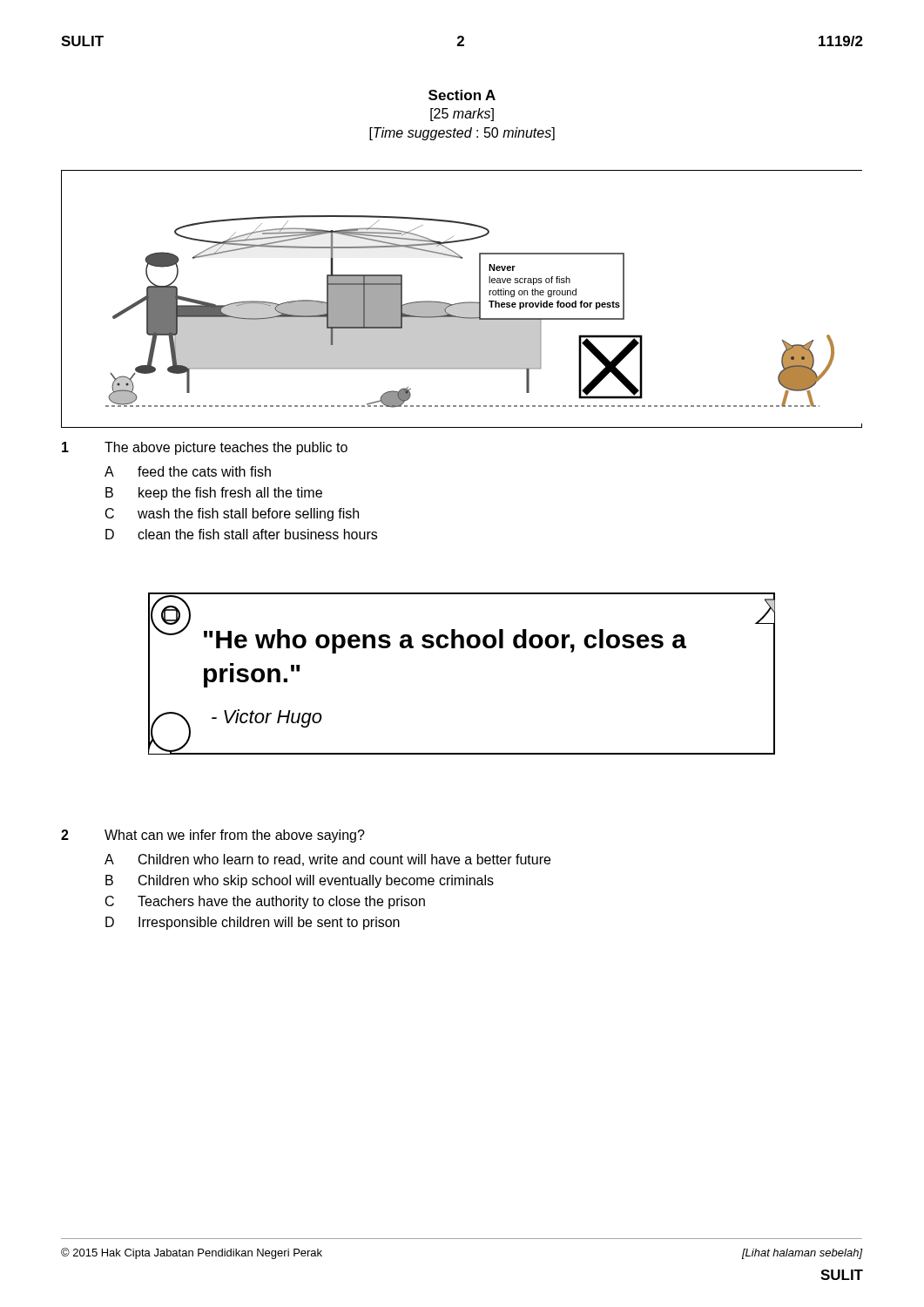Screen dimensions: 1307x924
Task: Locate the list item that reads "BChildren who skip"
Action: pyautogui.click(x=299, y=881)
